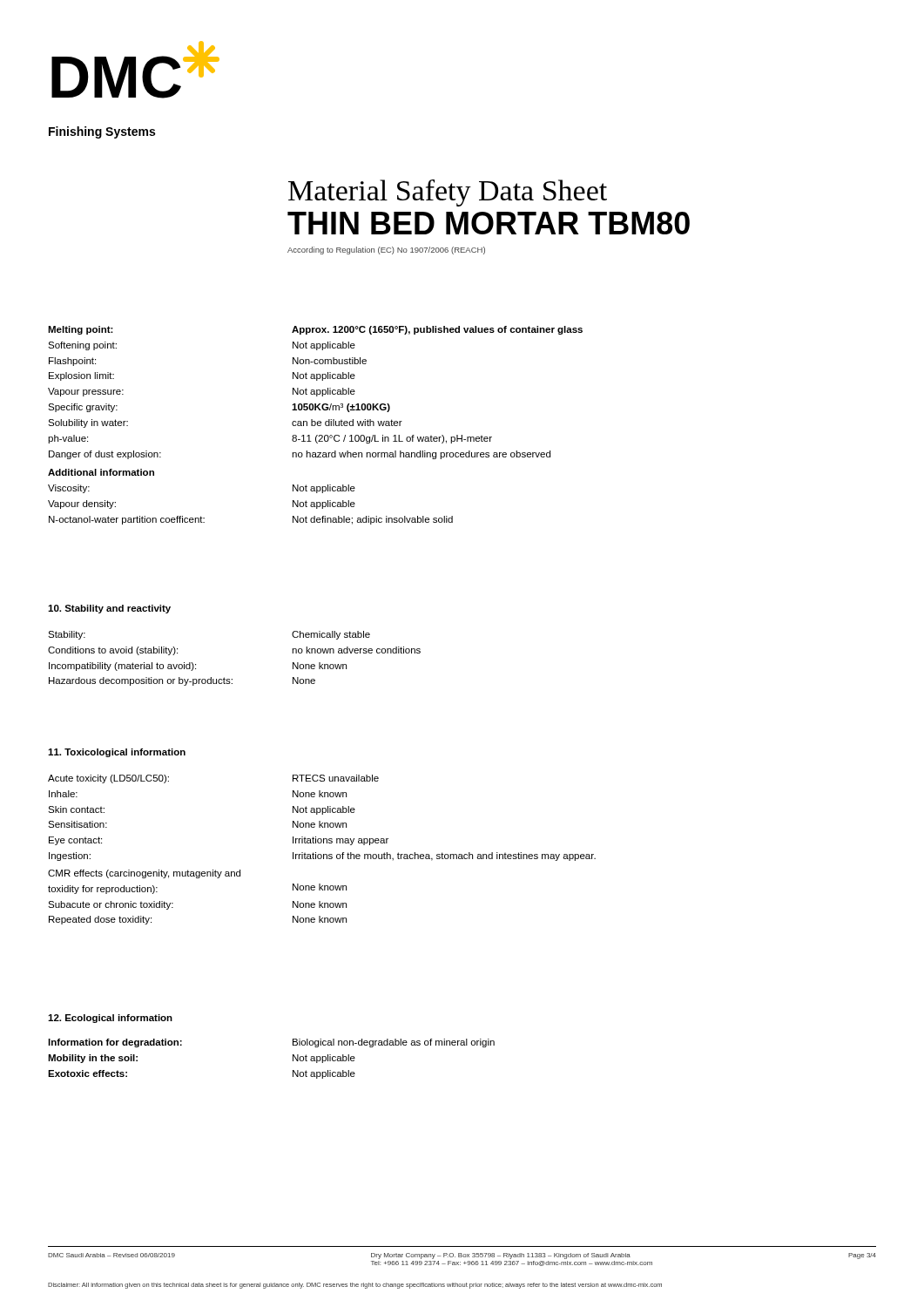Navigate to the passage starting "Material Safety Data"
This screenshot has height=1307, width=924.
point(588,214)
